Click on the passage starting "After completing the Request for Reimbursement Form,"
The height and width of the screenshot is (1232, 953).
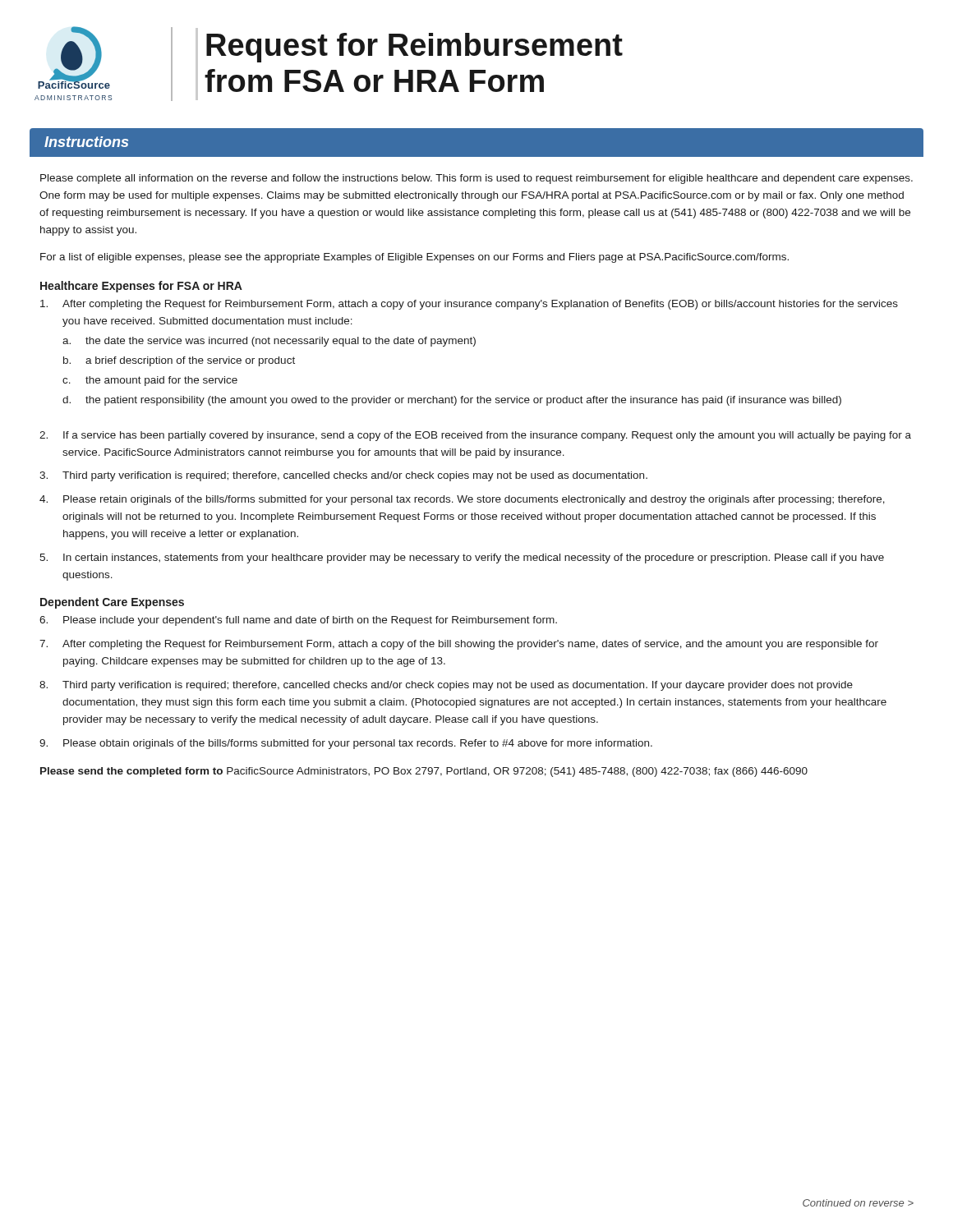point(469,305)
